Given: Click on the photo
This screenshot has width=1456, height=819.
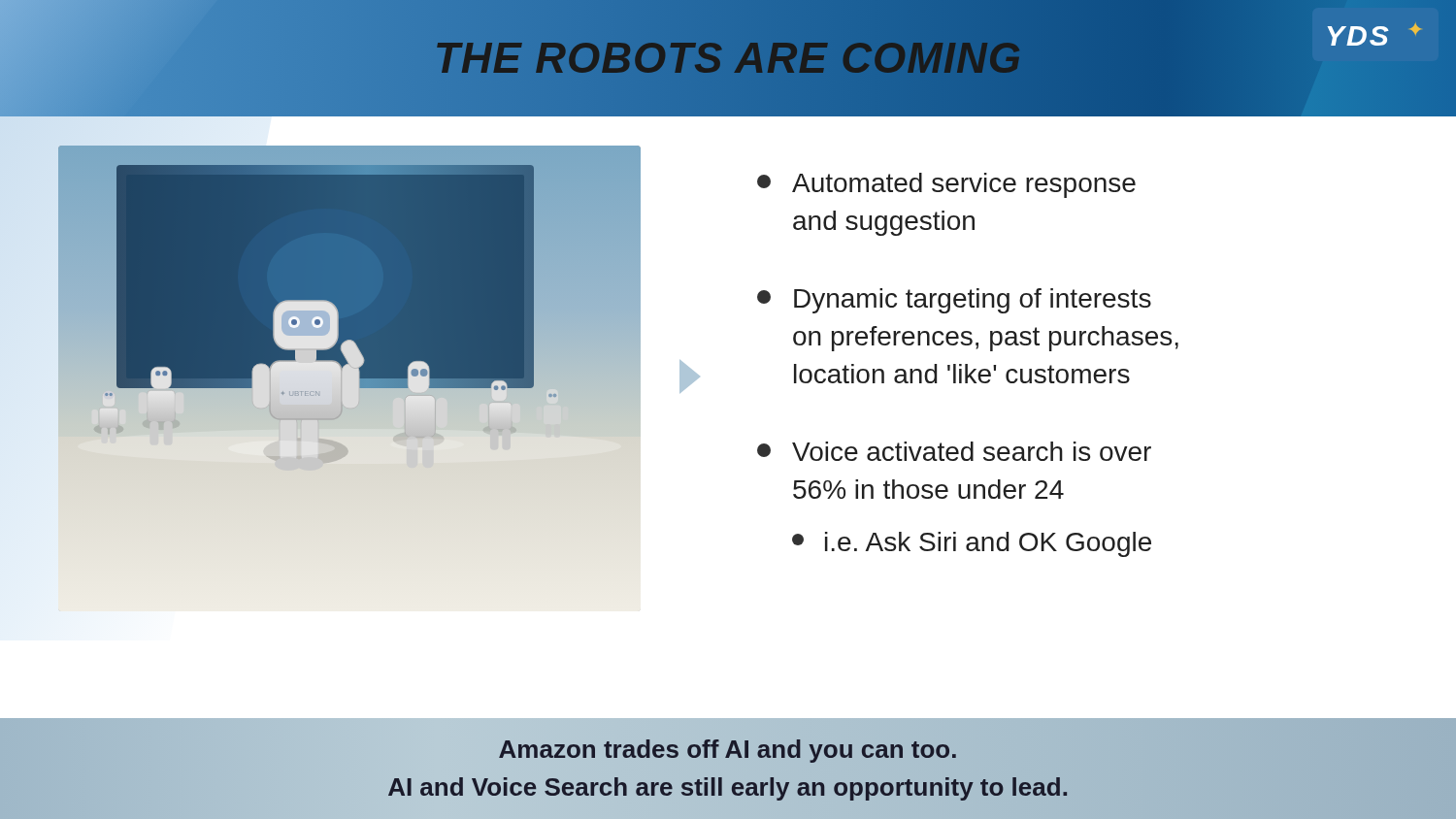Looking at the screenshot, I should (349, 378).
